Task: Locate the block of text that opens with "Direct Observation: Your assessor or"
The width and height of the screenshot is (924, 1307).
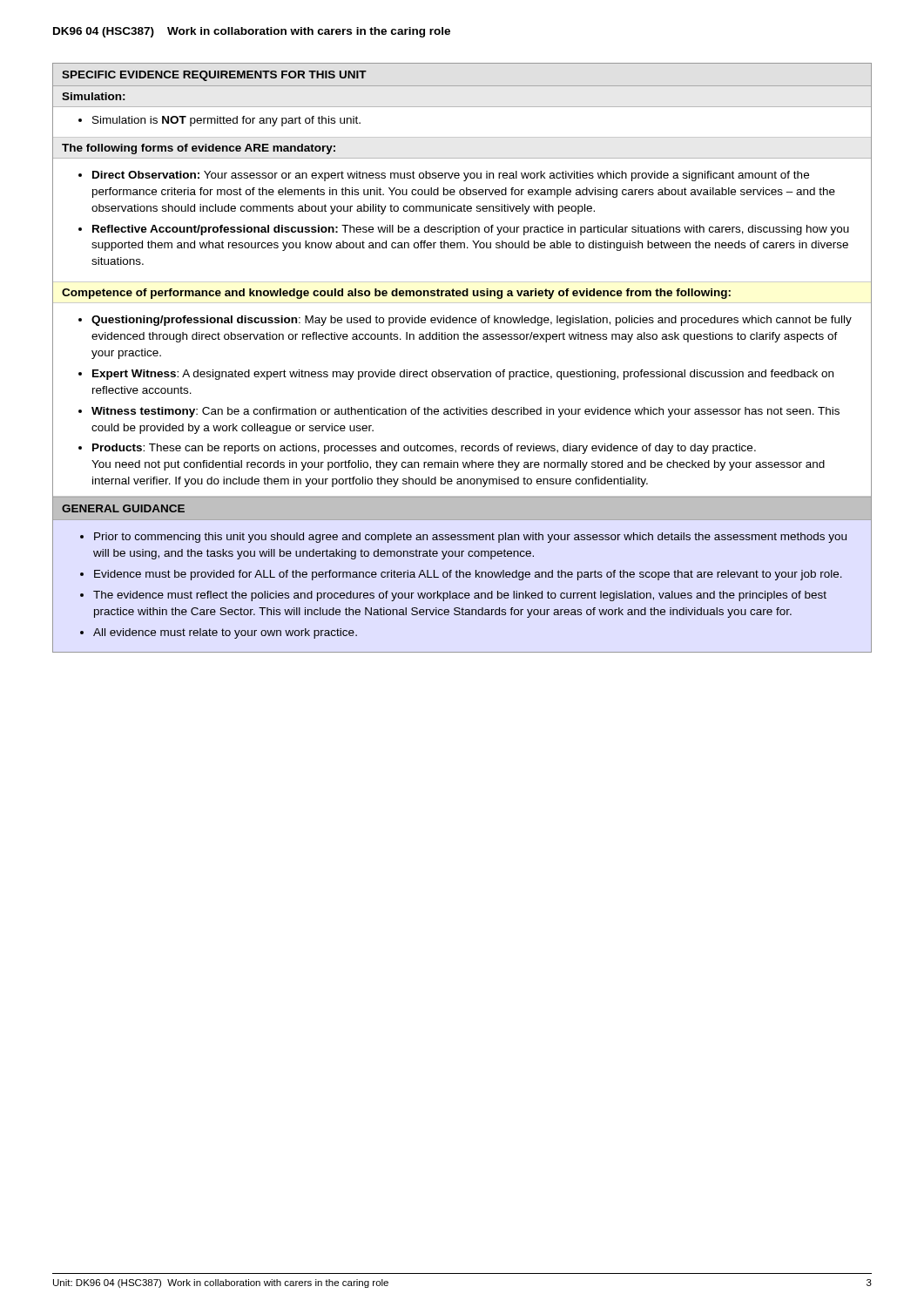Action: click(463, 191)
